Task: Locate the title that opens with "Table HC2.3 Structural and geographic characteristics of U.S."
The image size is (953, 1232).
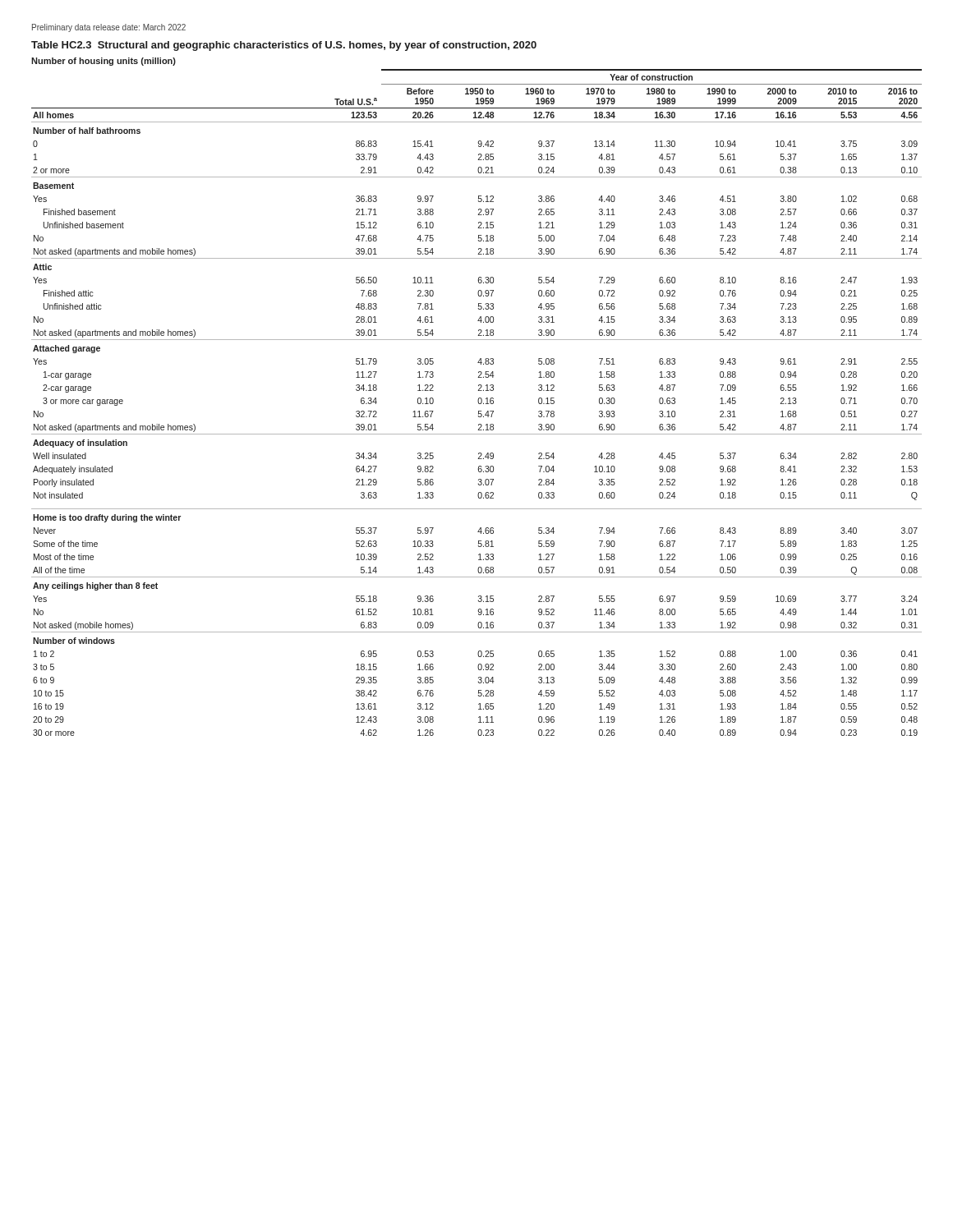Action: [x=284, y=45]
